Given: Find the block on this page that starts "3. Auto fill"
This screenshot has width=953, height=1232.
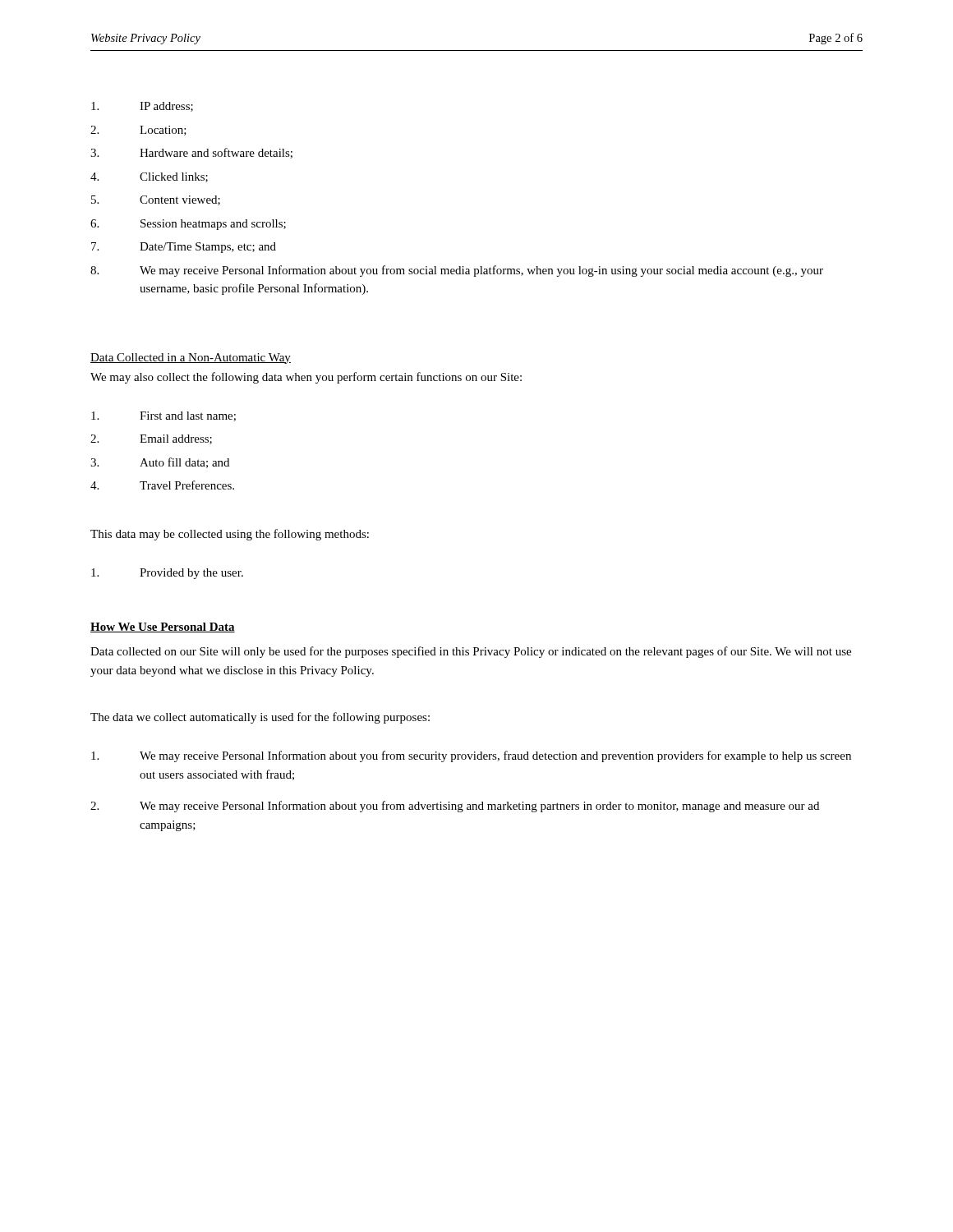Looking at the screenshot, I should pos(160,463).
